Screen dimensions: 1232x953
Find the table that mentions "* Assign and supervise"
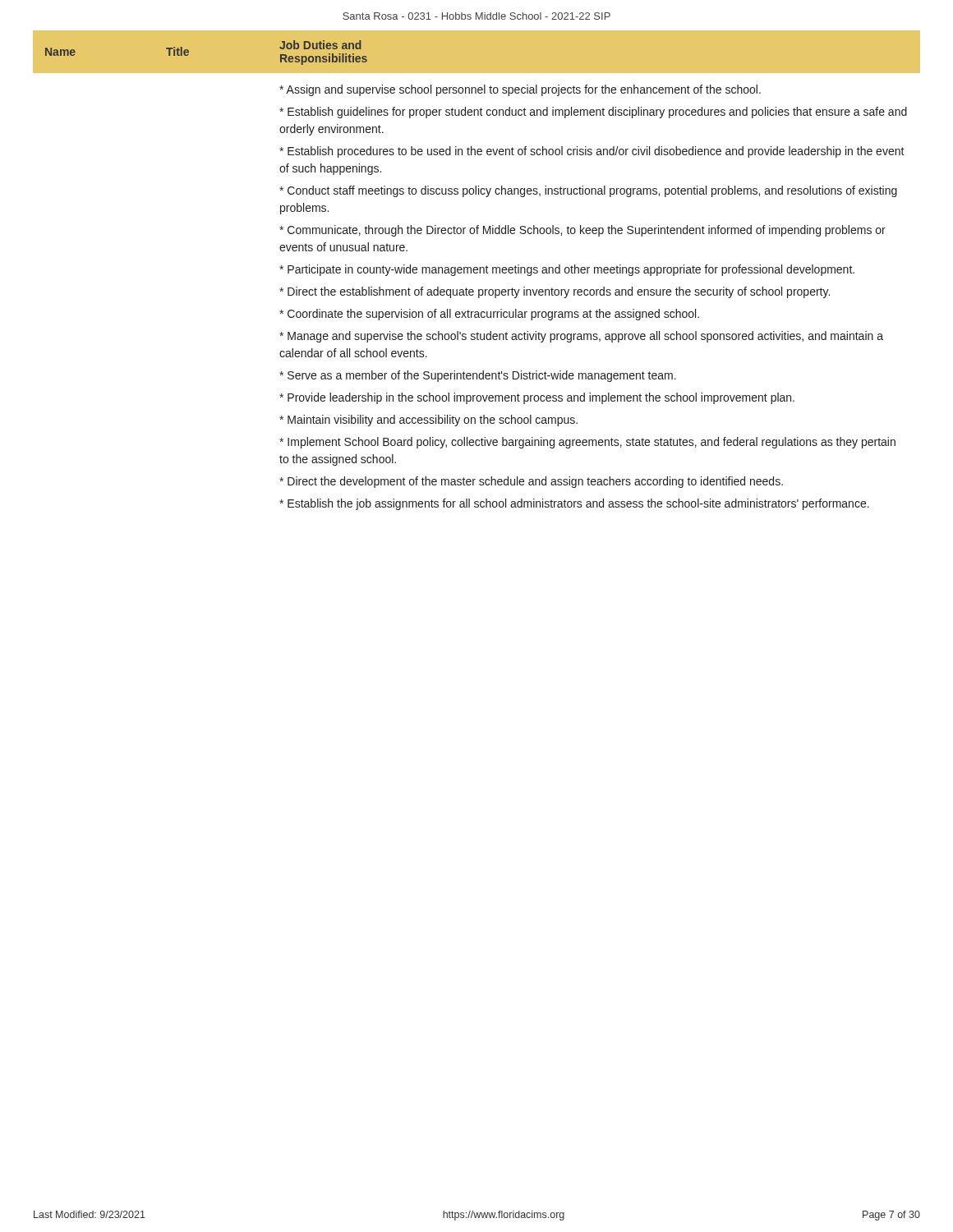(x=476, y=278)
